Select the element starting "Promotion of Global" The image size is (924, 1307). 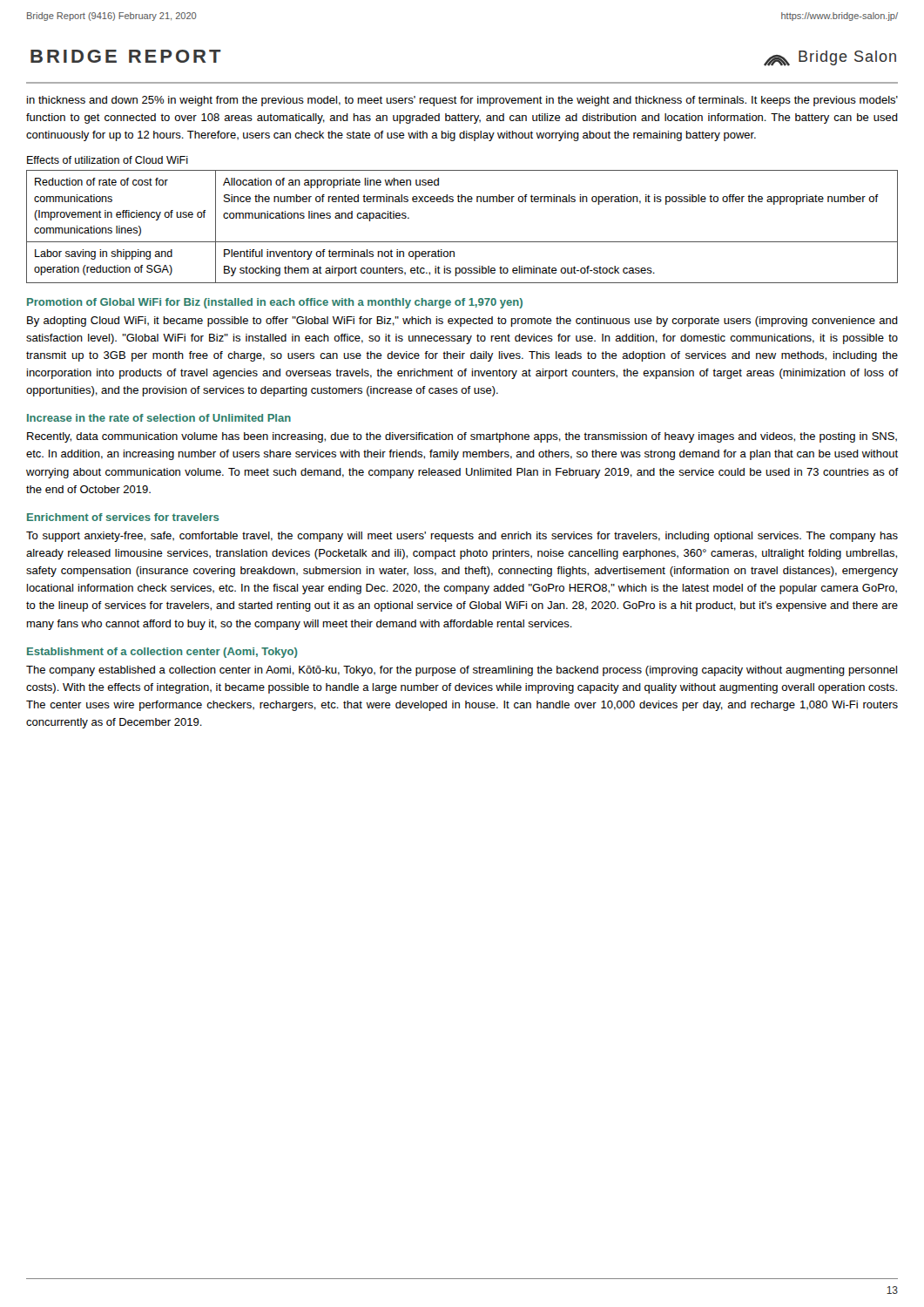point(275,302)
